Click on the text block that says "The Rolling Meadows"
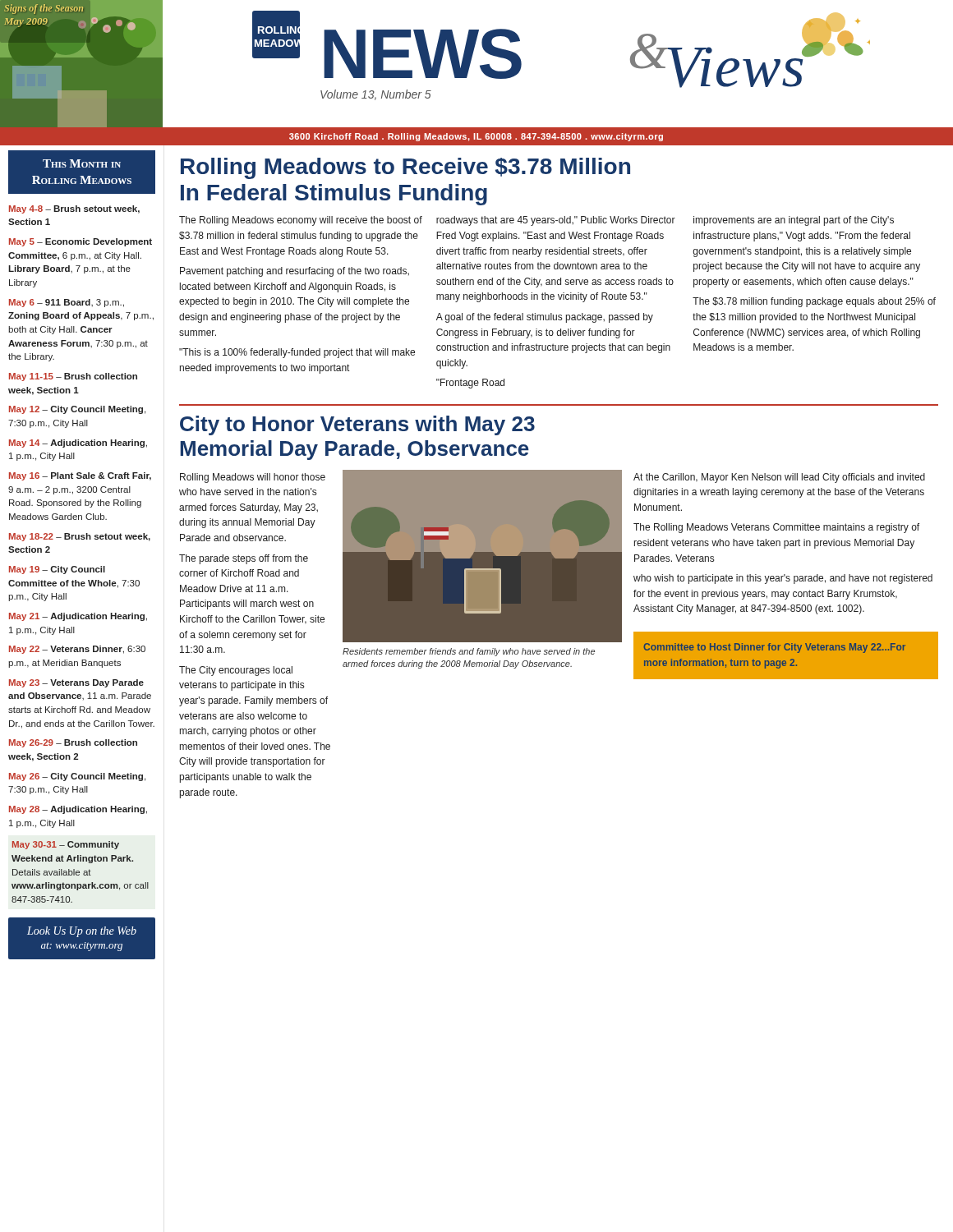 [559, 304]
